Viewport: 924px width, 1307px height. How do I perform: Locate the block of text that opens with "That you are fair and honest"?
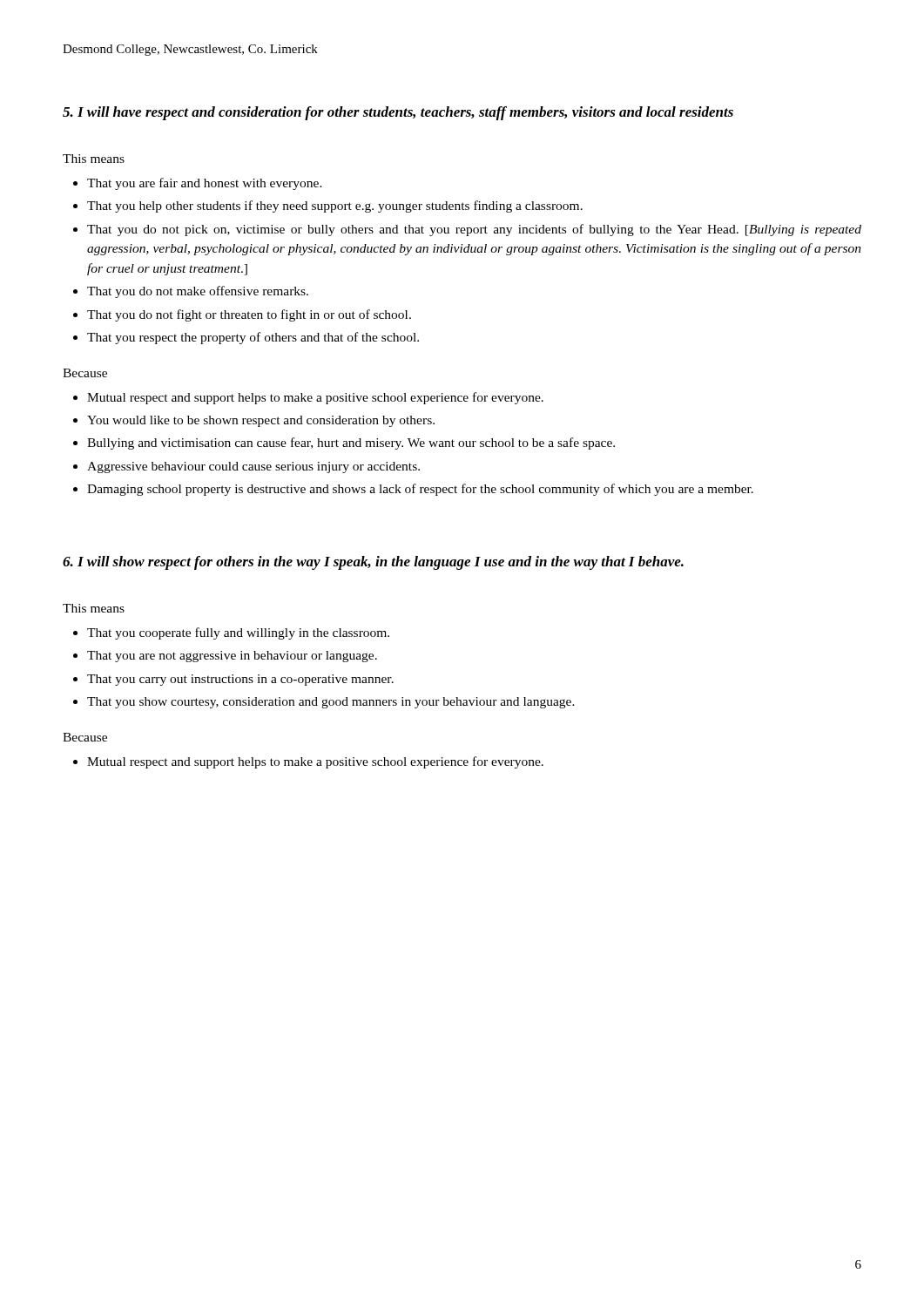pos(205,182)
